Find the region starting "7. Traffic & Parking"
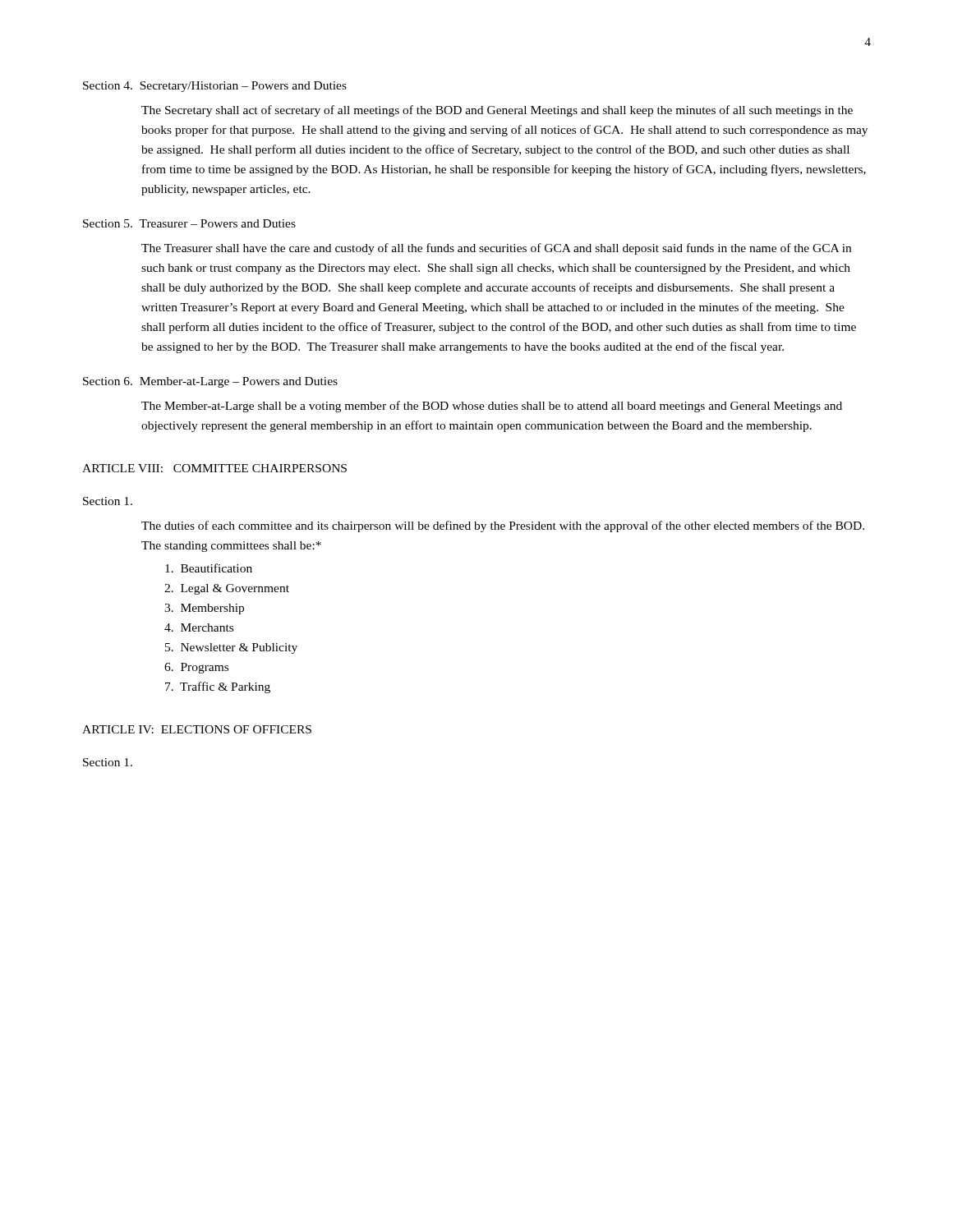Viewport: 953px width, 1232px height. tap(217, 687)
